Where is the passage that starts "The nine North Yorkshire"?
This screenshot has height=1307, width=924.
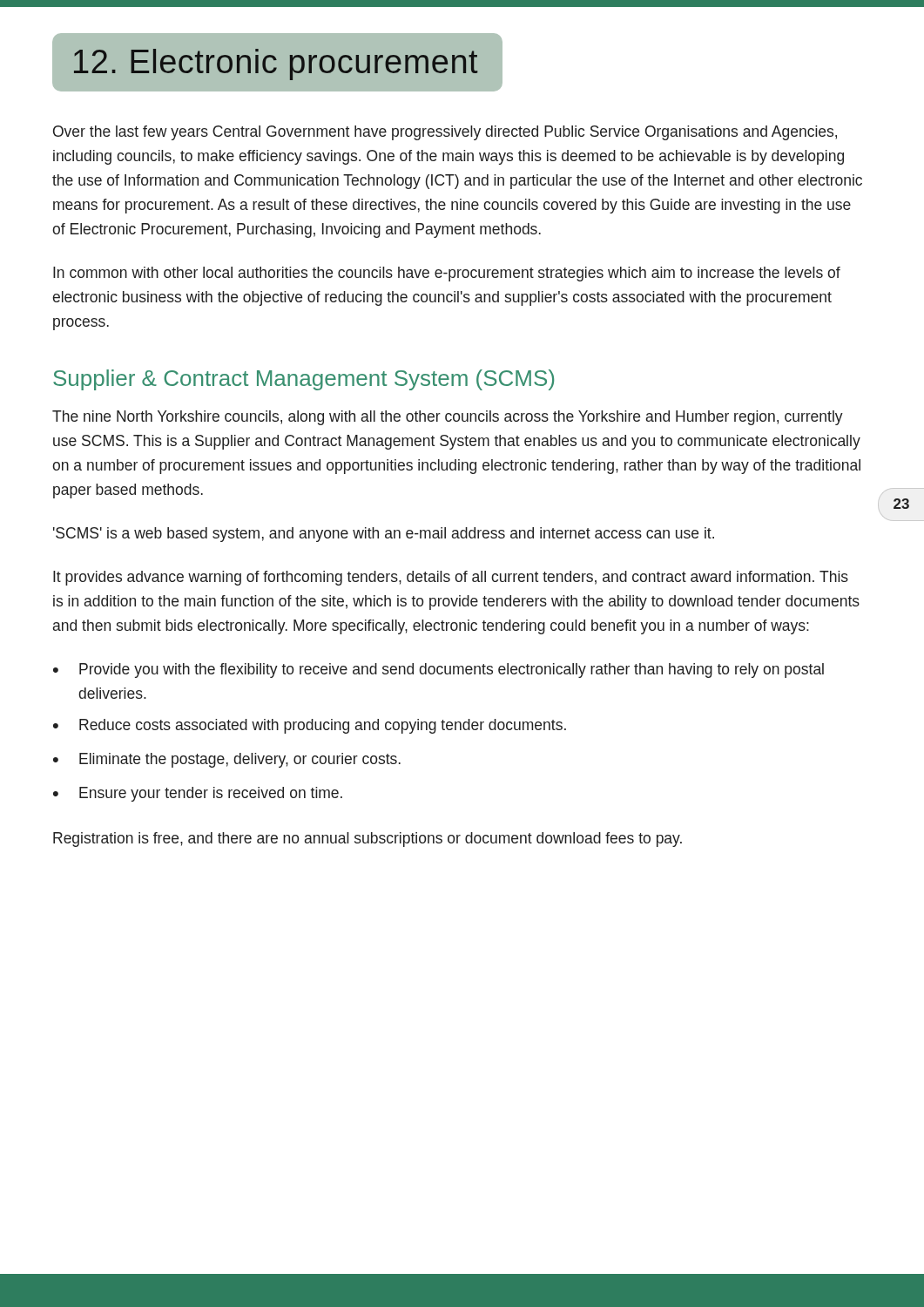[x=457, y=453]
